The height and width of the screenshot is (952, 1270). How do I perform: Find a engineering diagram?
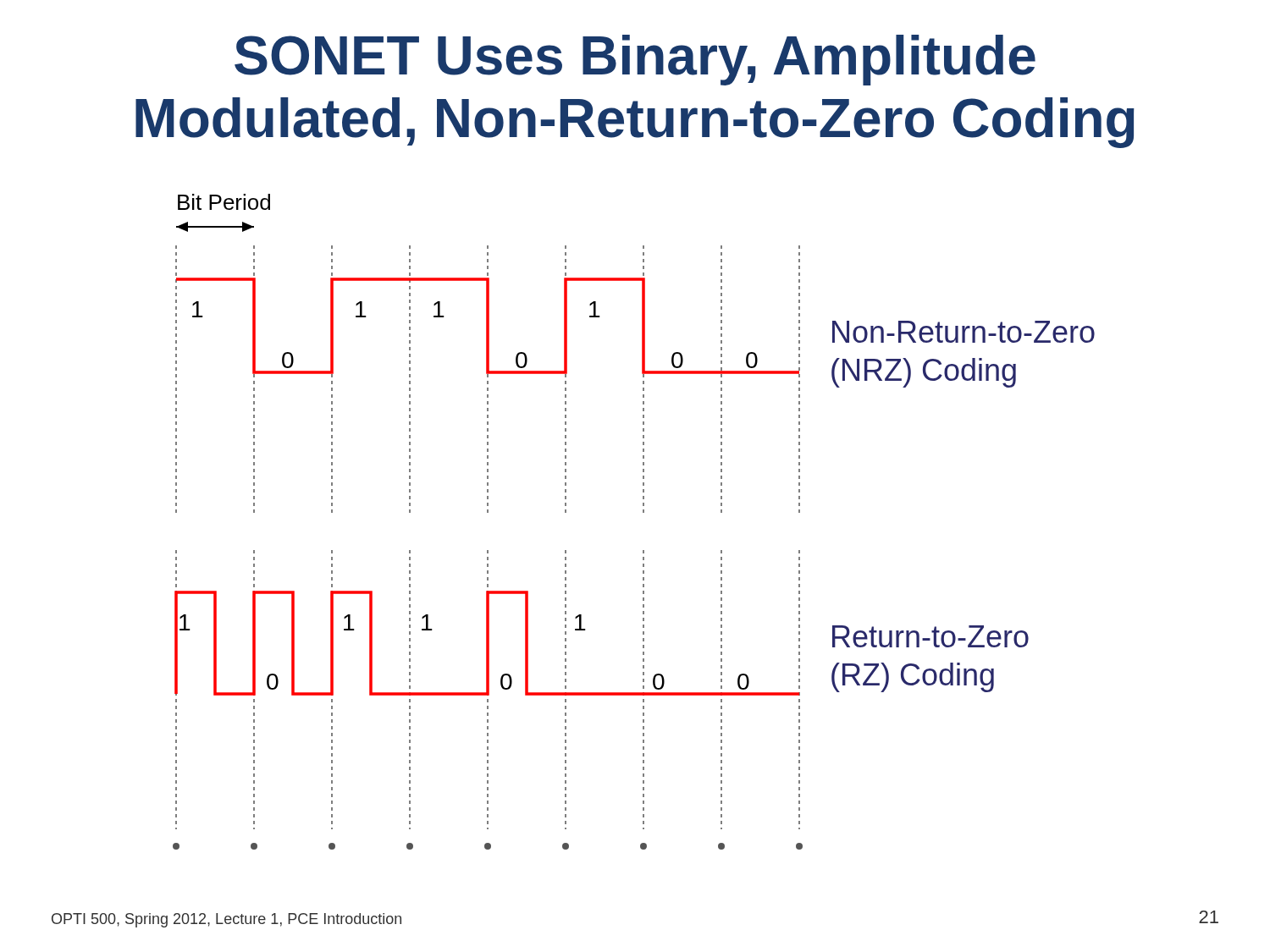(635, 525)
